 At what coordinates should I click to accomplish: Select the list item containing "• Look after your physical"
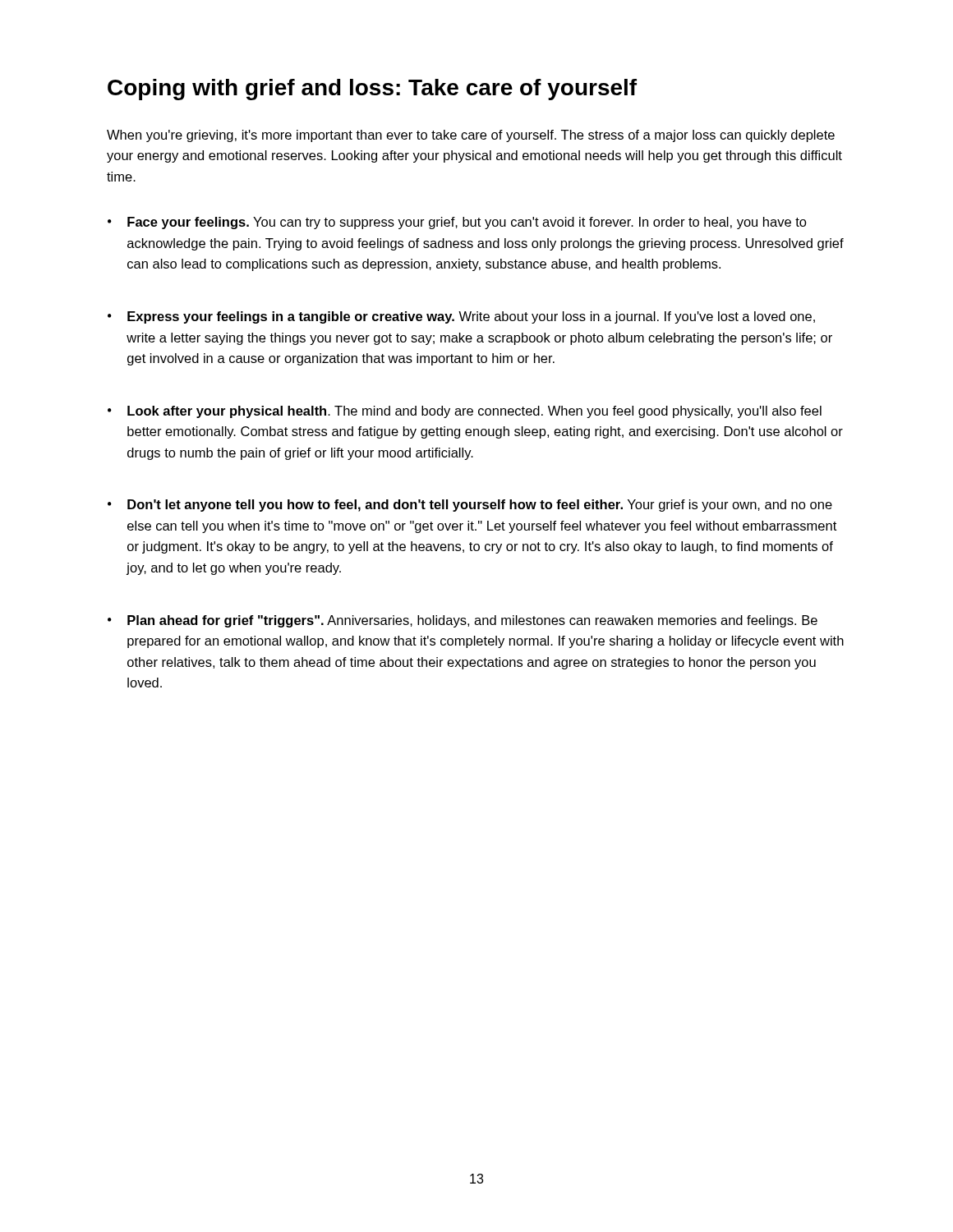tap(476, 432)
